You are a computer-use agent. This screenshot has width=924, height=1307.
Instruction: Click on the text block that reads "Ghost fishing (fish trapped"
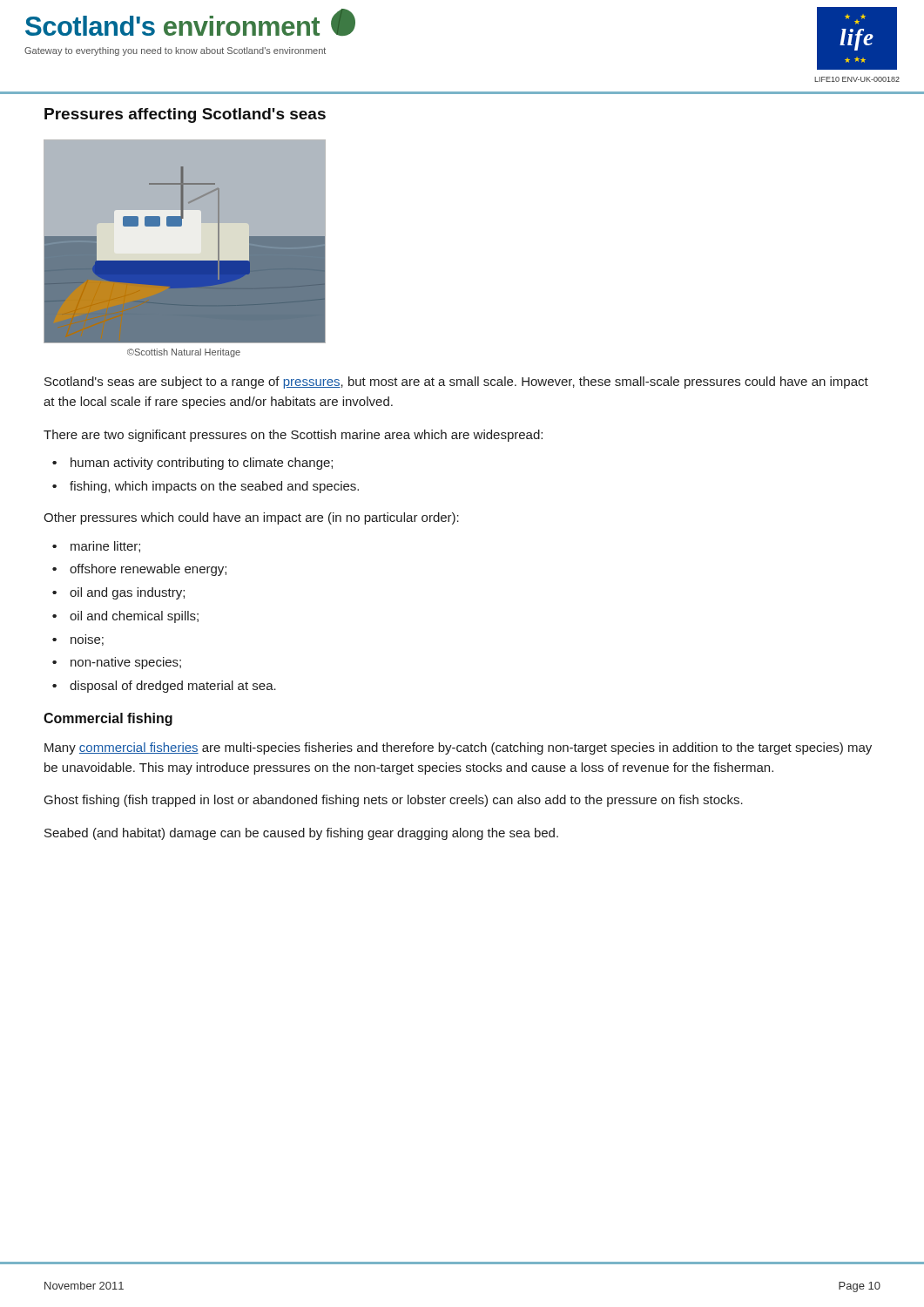(394, 800)
